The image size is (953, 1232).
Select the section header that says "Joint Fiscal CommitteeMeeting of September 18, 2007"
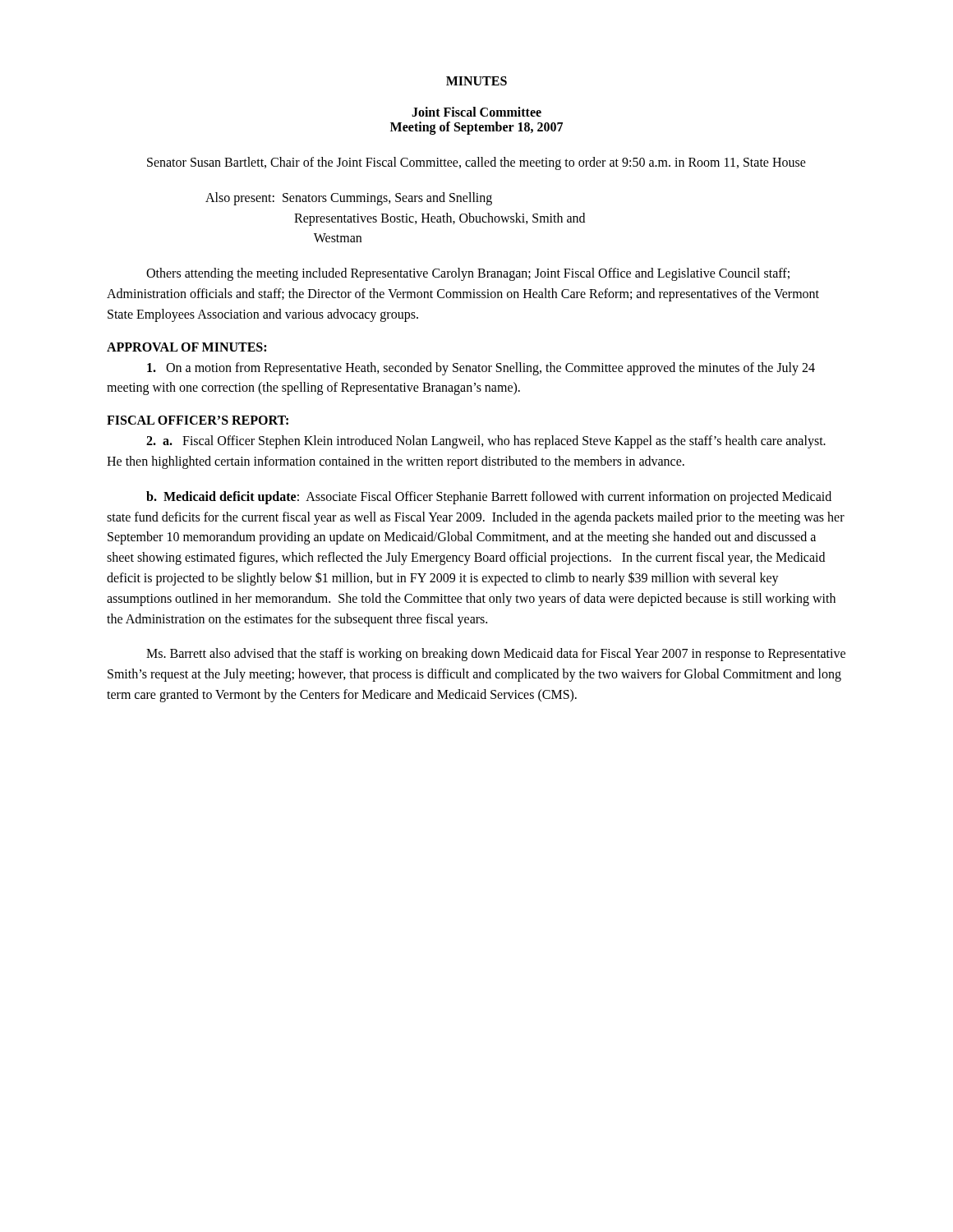pos(476,120)
